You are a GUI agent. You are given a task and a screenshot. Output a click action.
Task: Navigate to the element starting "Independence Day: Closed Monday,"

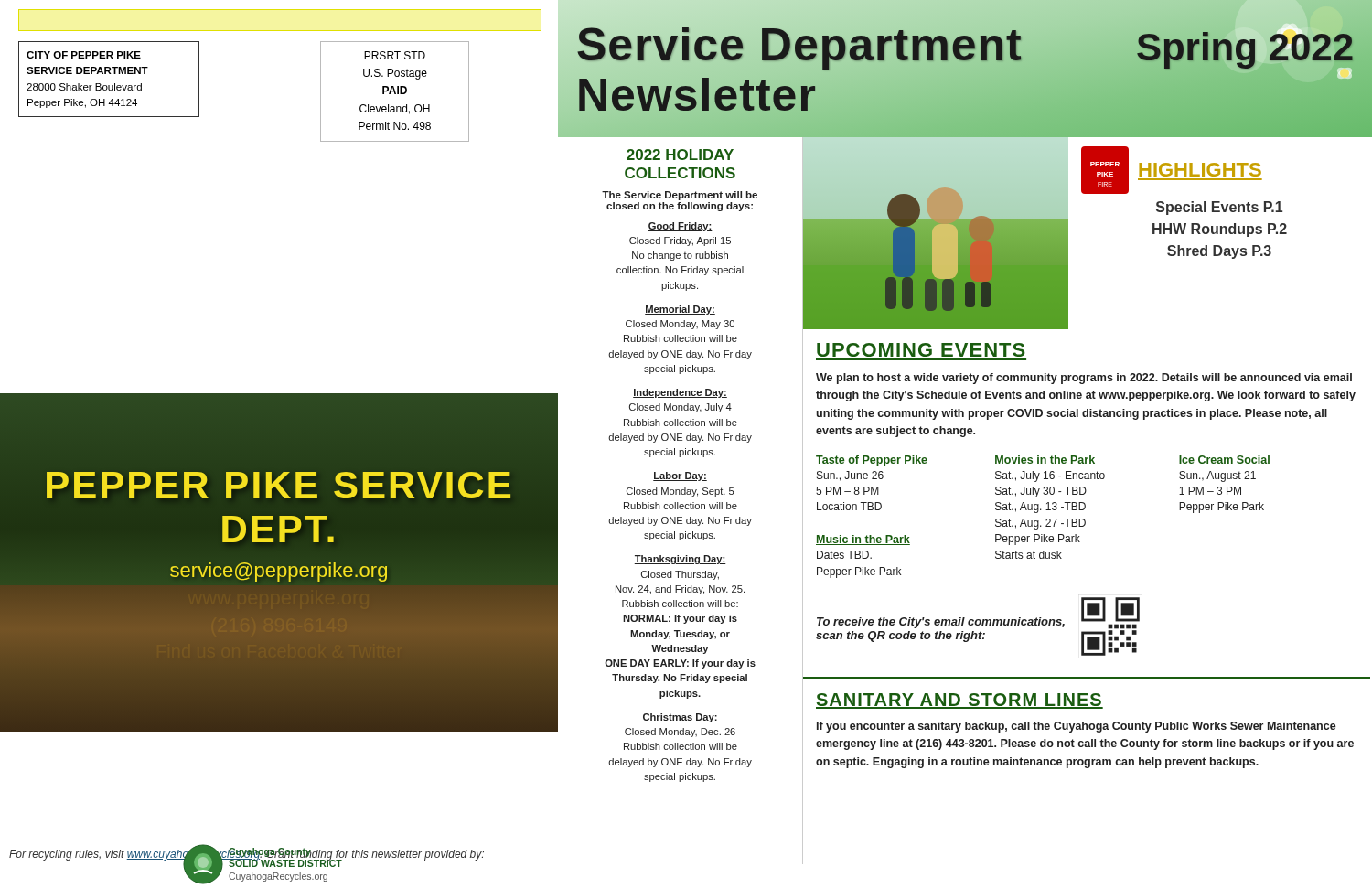click(x=680, y=422)
